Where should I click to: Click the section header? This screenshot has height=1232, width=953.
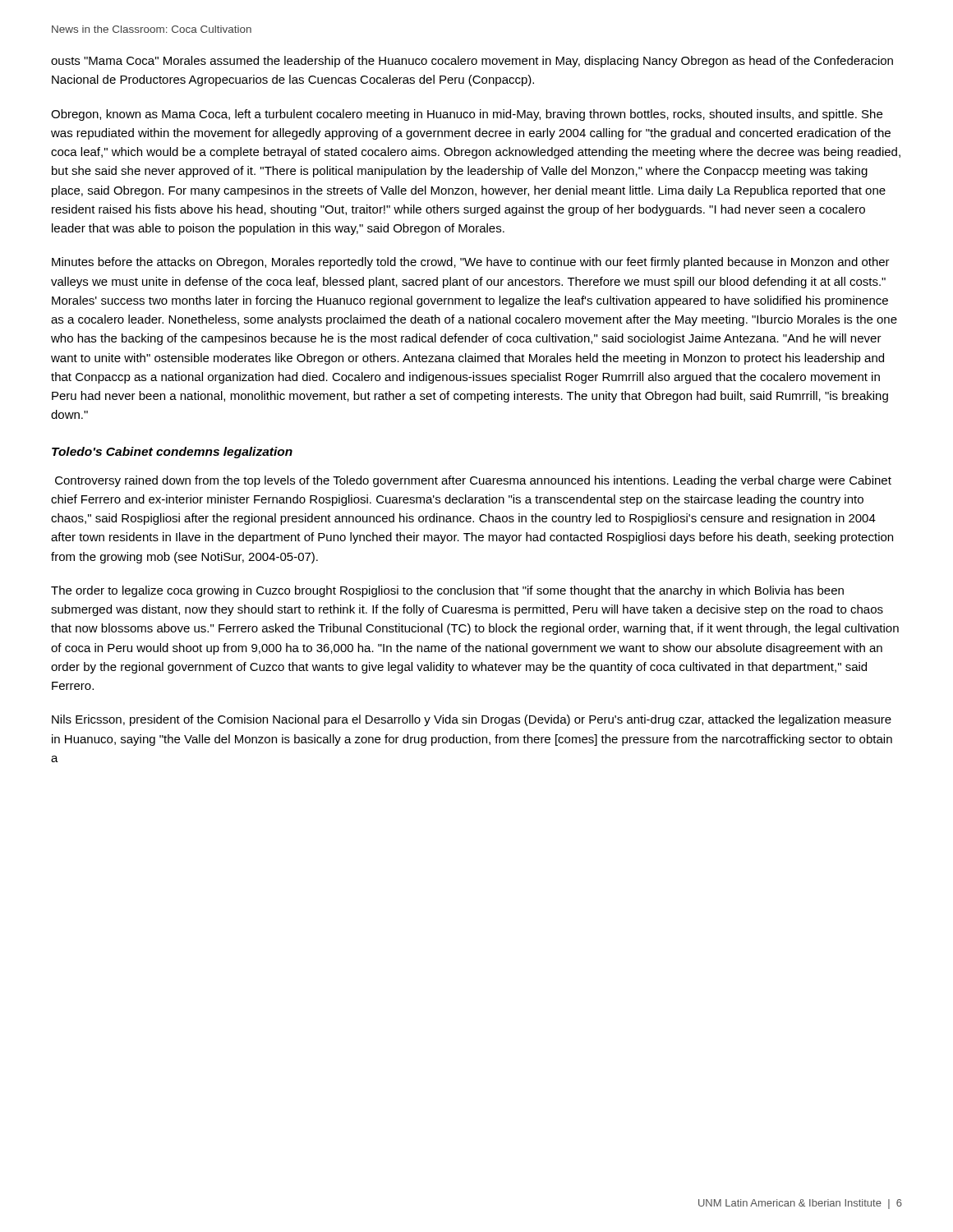coord(172,451)
